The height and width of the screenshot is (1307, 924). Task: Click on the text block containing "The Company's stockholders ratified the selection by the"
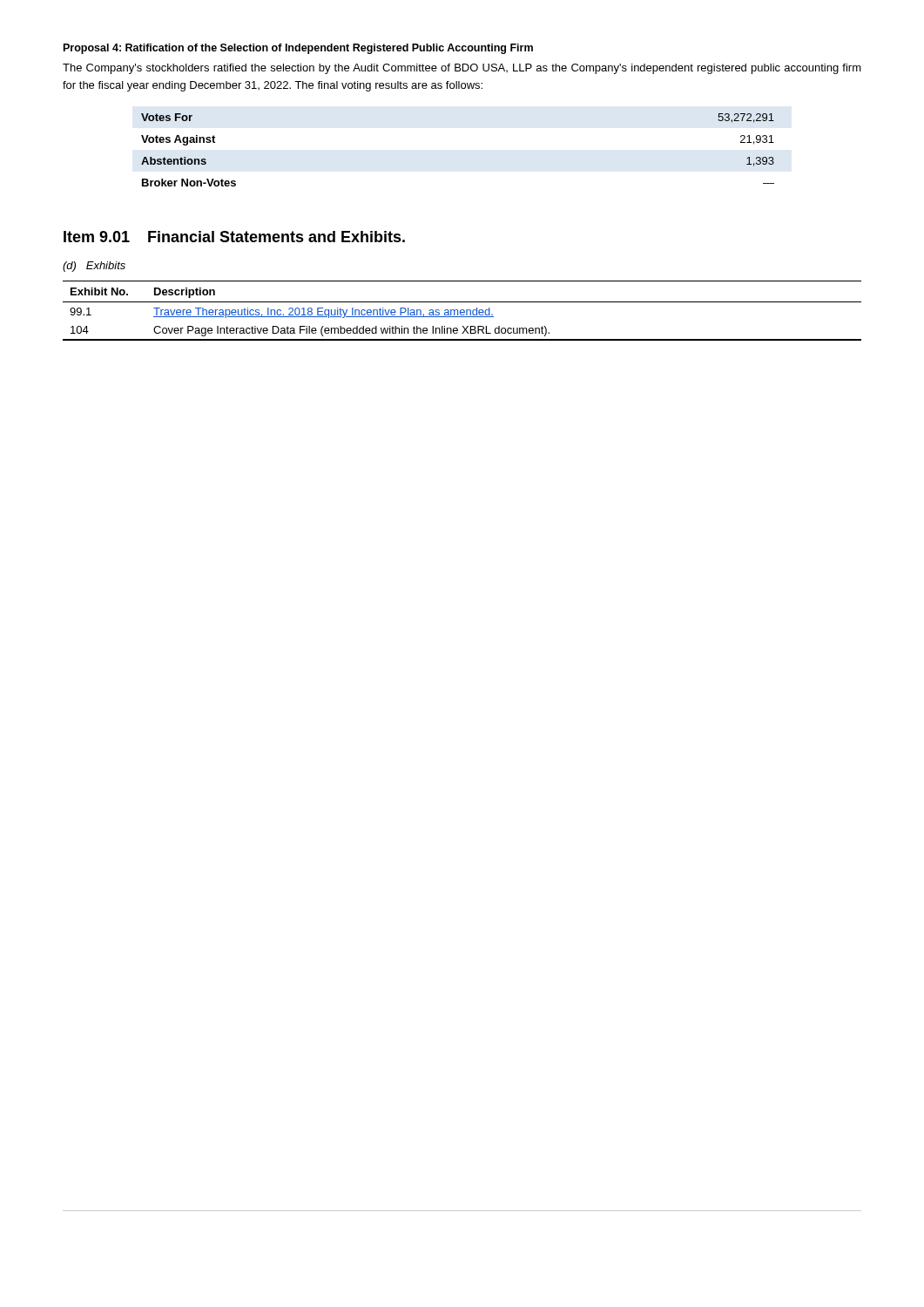462,76
